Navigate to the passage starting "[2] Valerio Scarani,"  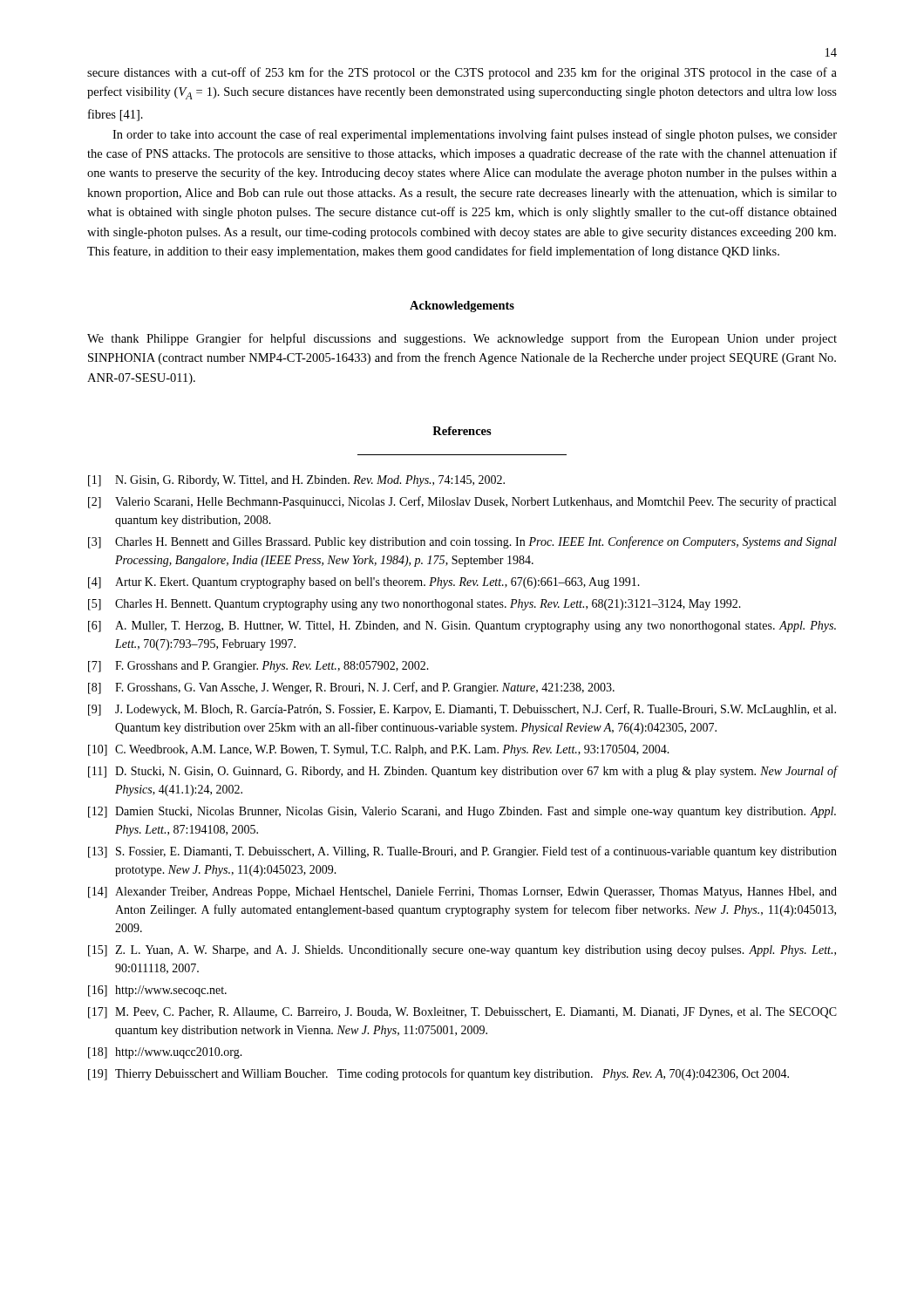tap(462, 511)
